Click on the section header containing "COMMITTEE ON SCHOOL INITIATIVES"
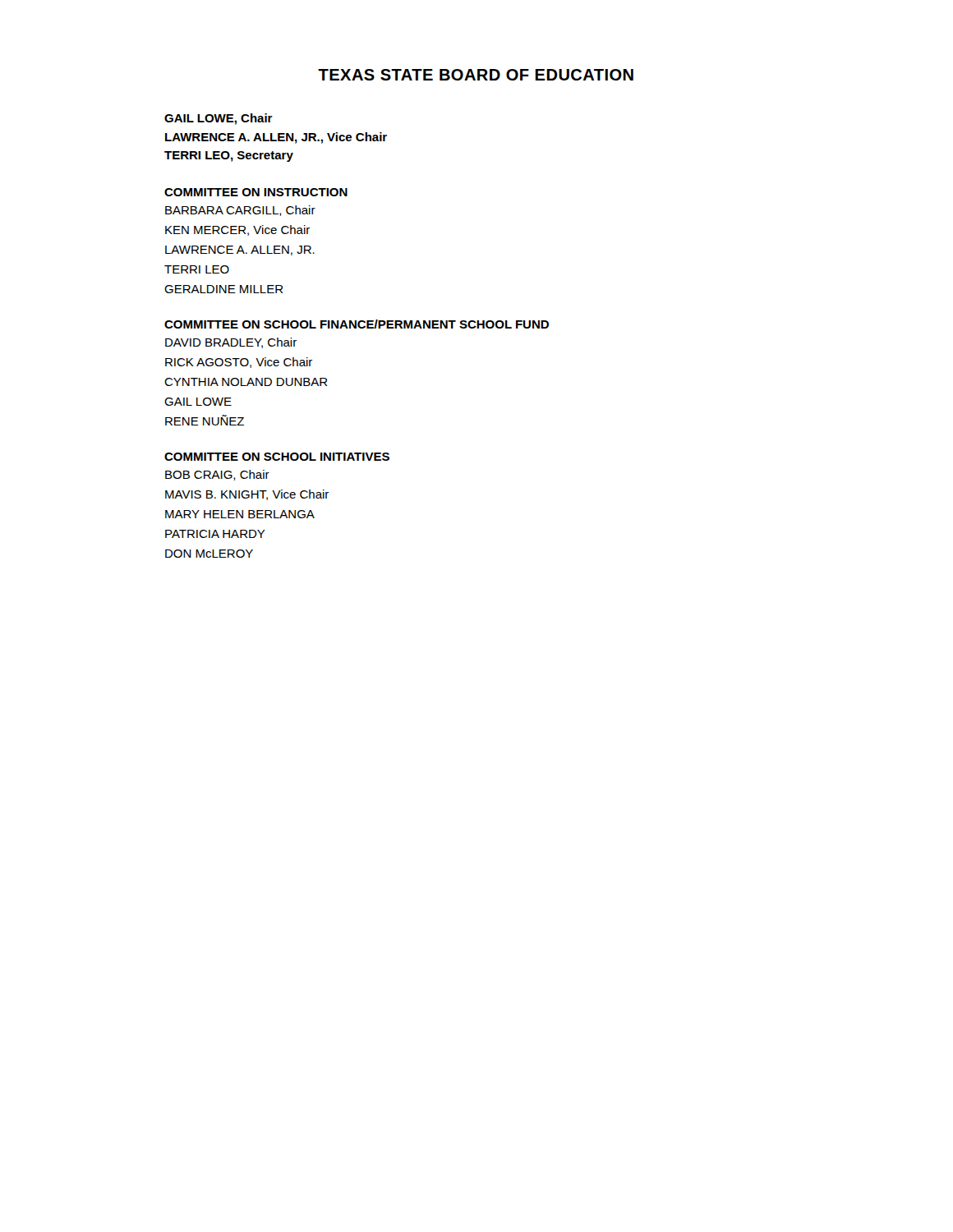953x1232 pixels. [x=277, y=456]
